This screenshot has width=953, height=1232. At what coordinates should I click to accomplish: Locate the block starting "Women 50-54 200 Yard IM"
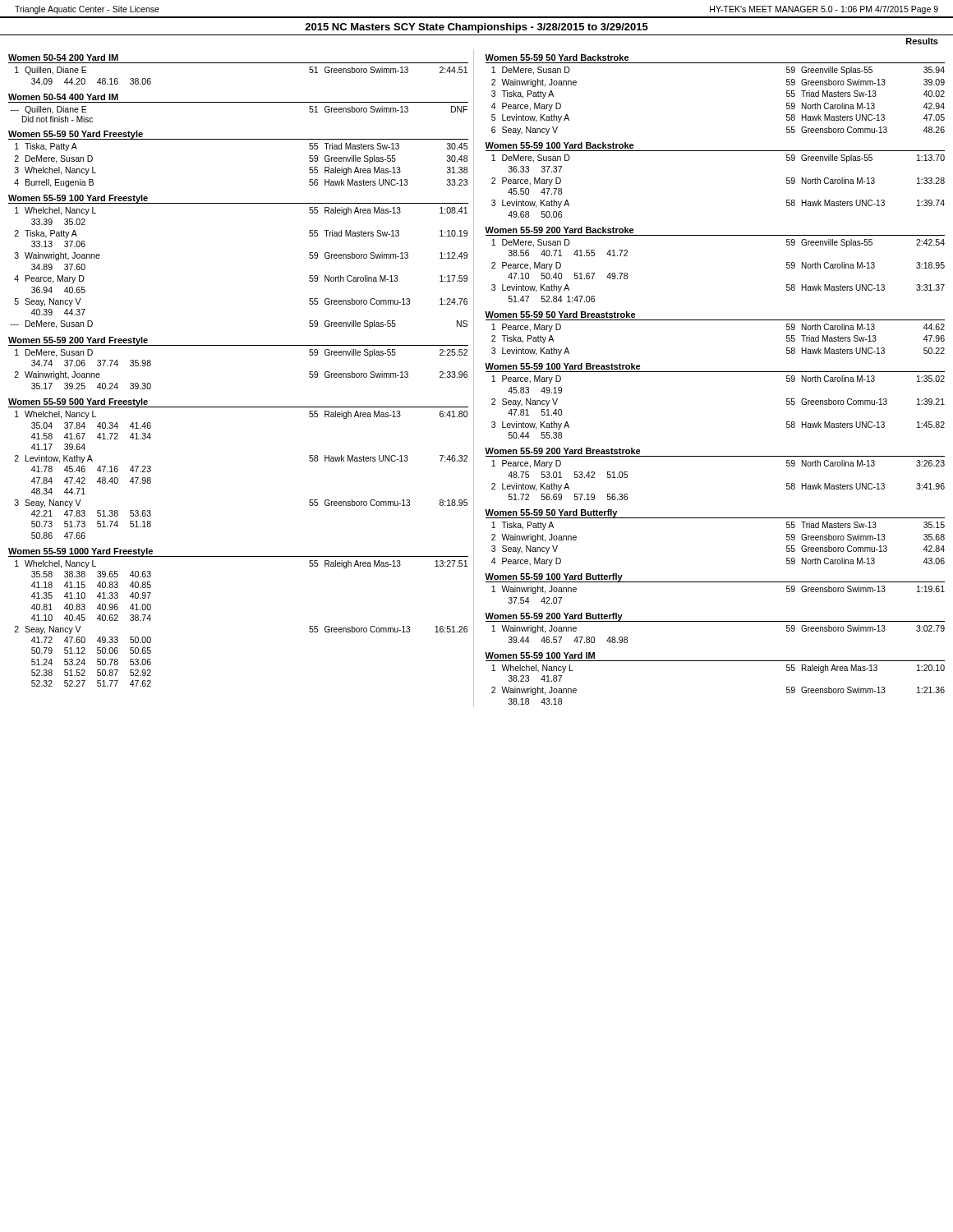(x=63, y=58)
